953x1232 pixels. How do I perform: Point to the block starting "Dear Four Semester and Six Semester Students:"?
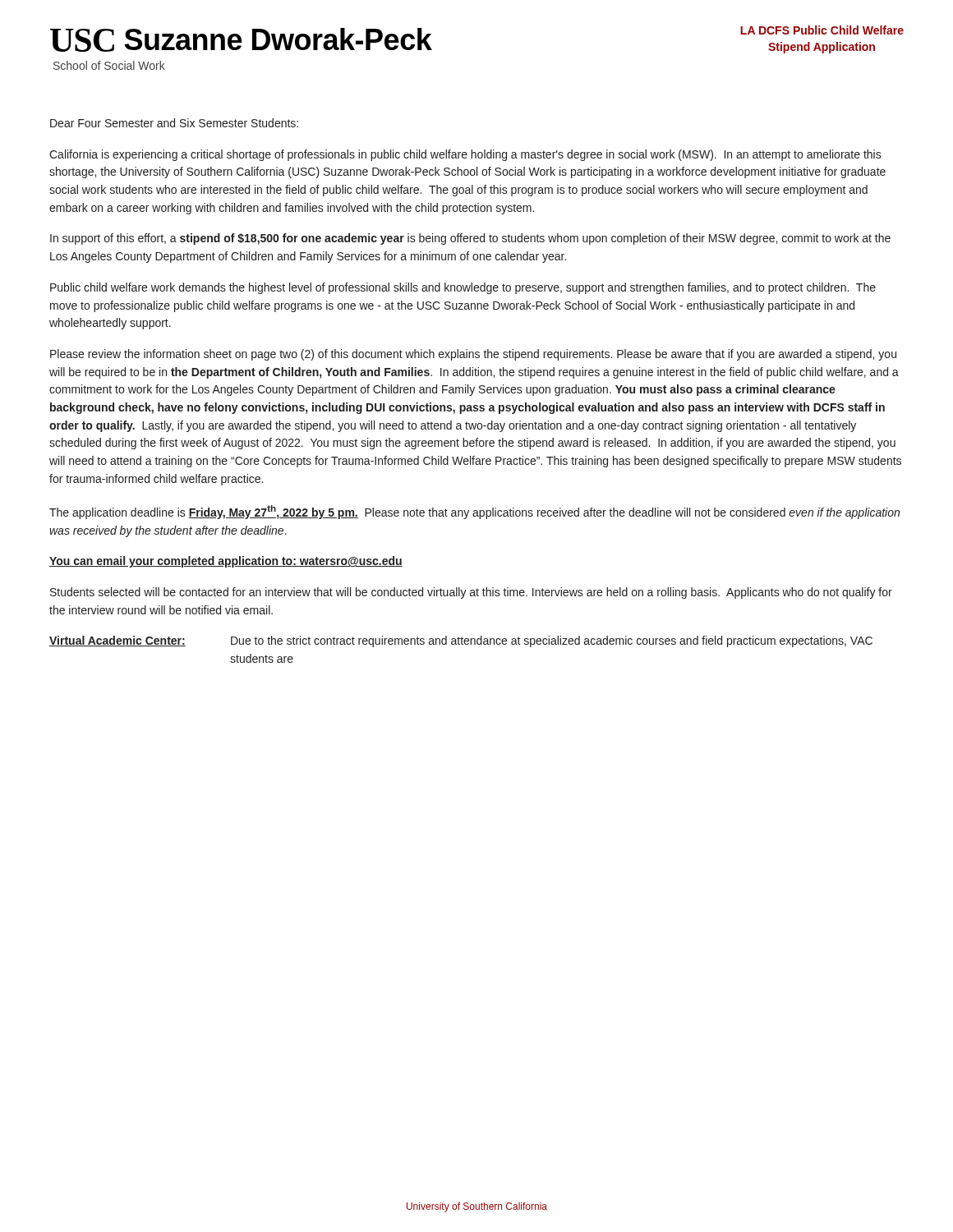[174, 123]
